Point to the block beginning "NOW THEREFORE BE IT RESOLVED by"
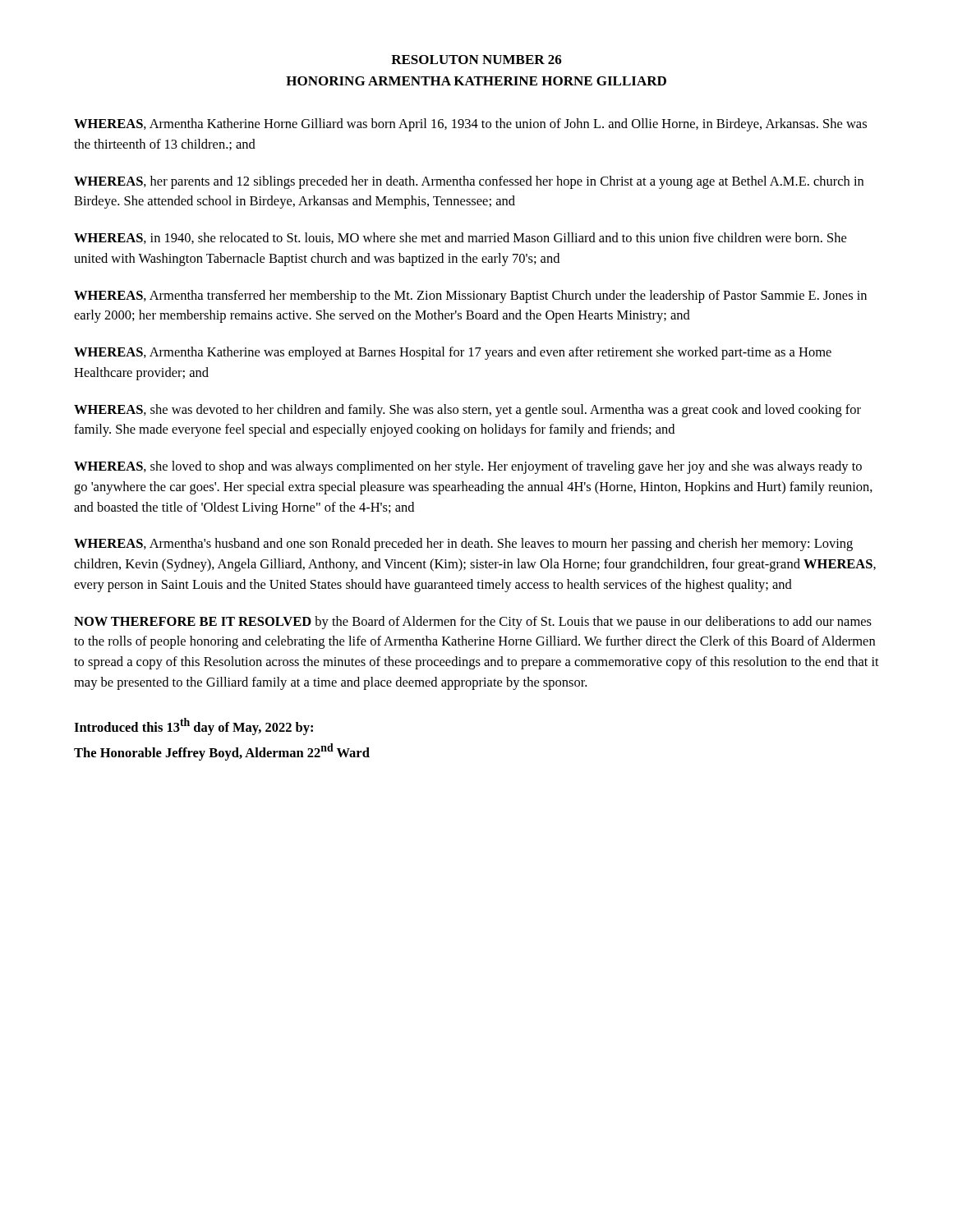953x1232 pixels. [476, 651]
